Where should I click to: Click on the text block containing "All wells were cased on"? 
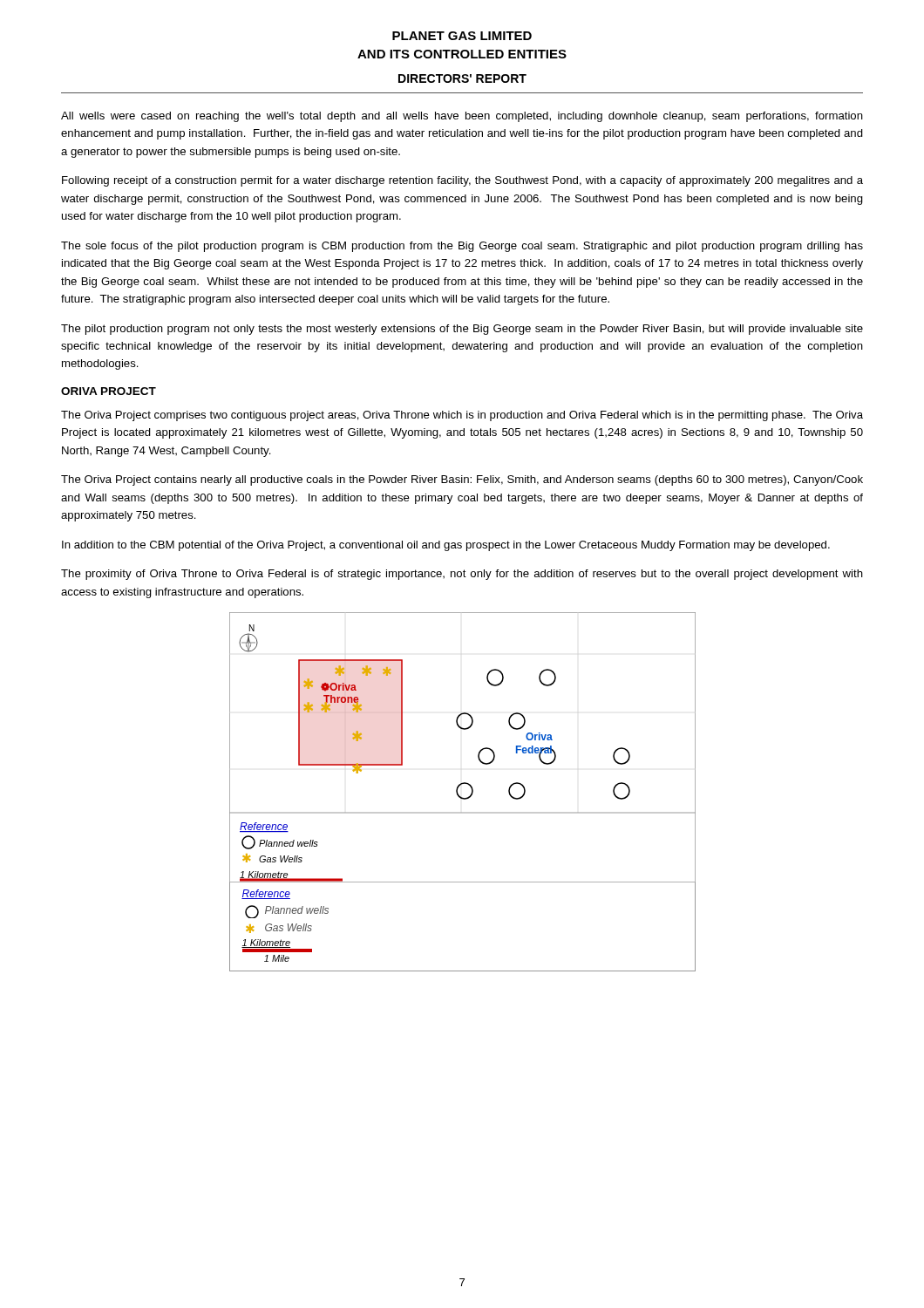[x=462, y=133]
